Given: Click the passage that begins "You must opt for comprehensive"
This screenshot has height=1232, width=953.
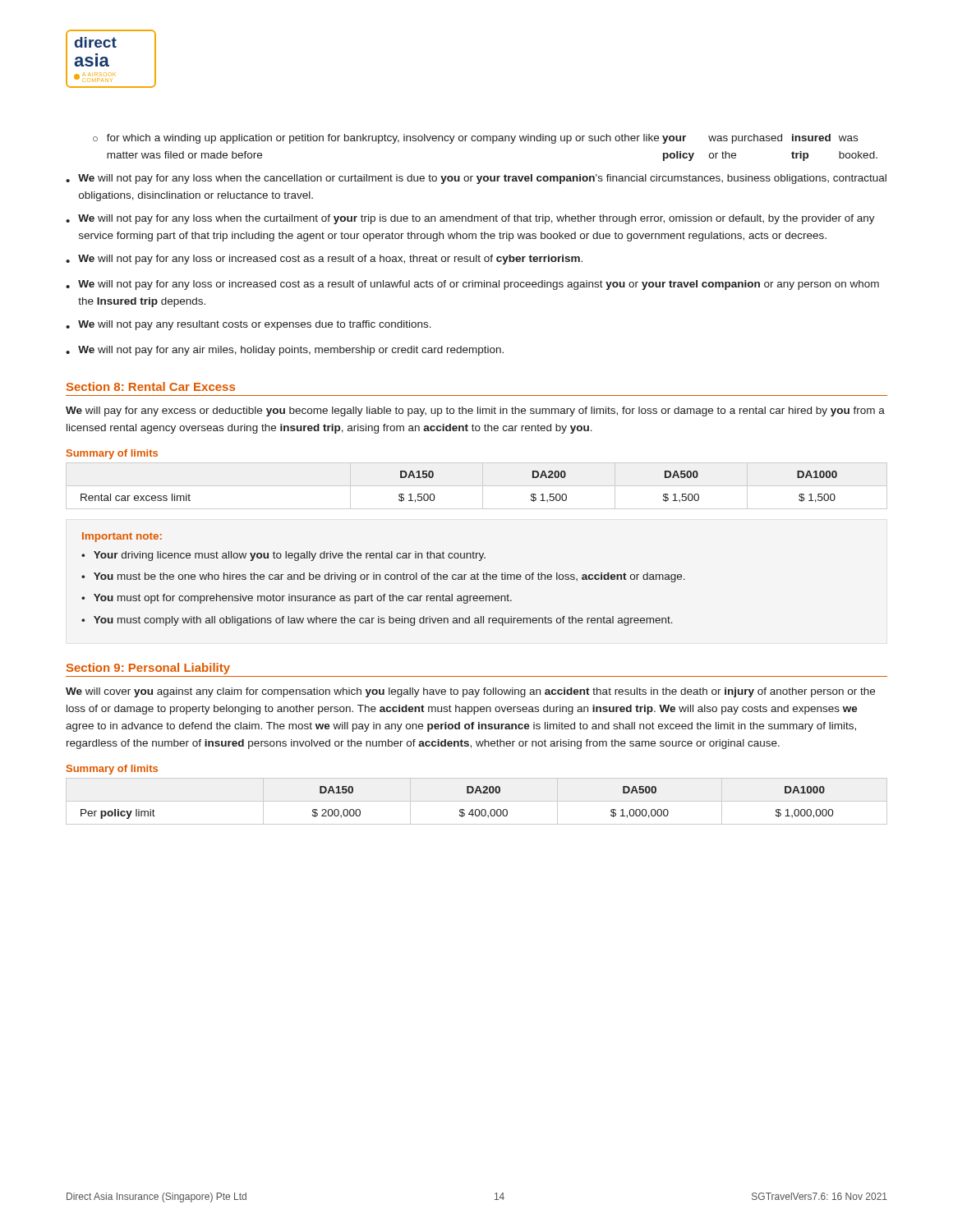Looking at the screenshot, I should (x=303, y=598).
